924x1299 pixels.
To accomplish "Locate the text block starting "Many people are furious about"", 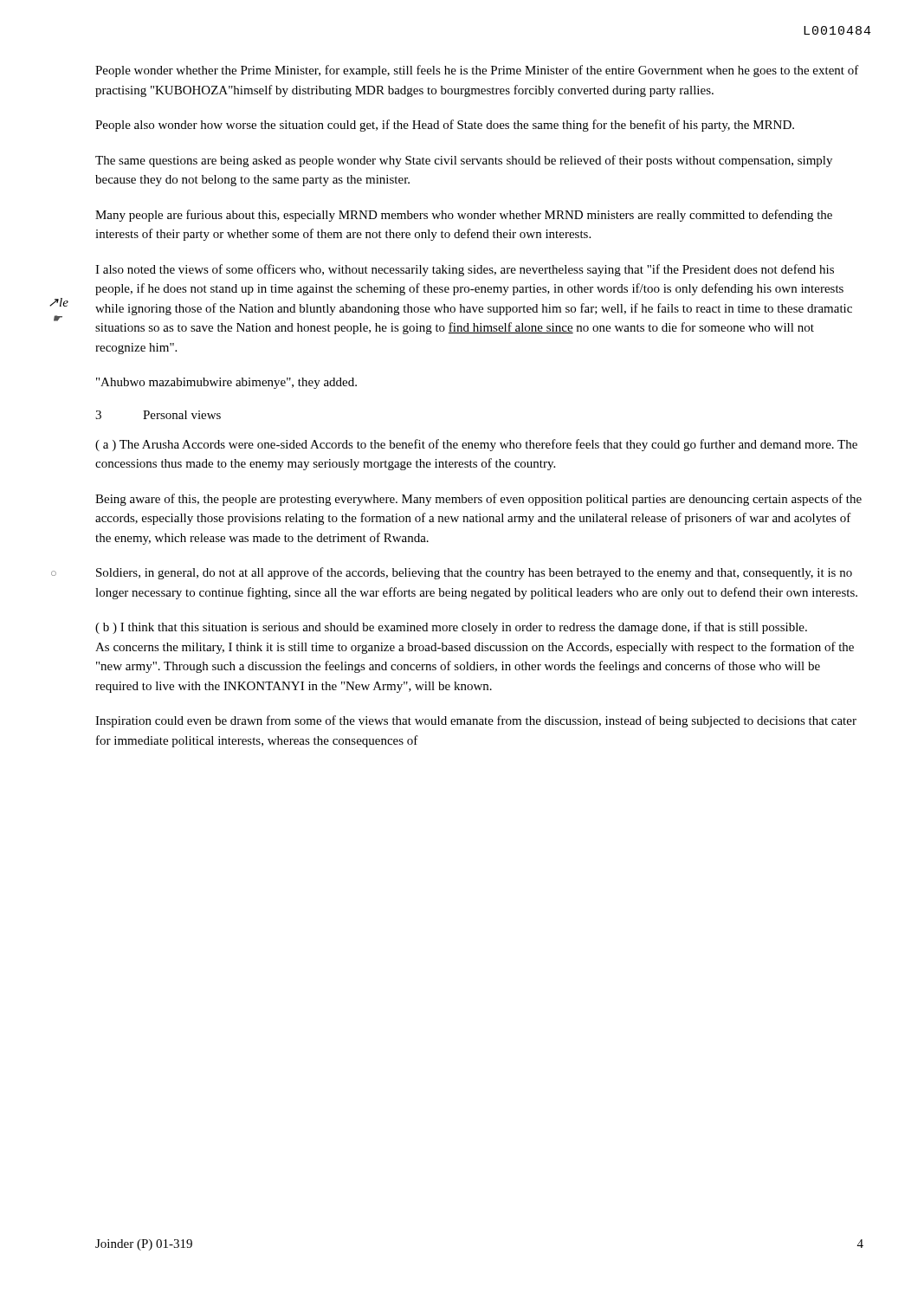I will [x=464, y=224].
